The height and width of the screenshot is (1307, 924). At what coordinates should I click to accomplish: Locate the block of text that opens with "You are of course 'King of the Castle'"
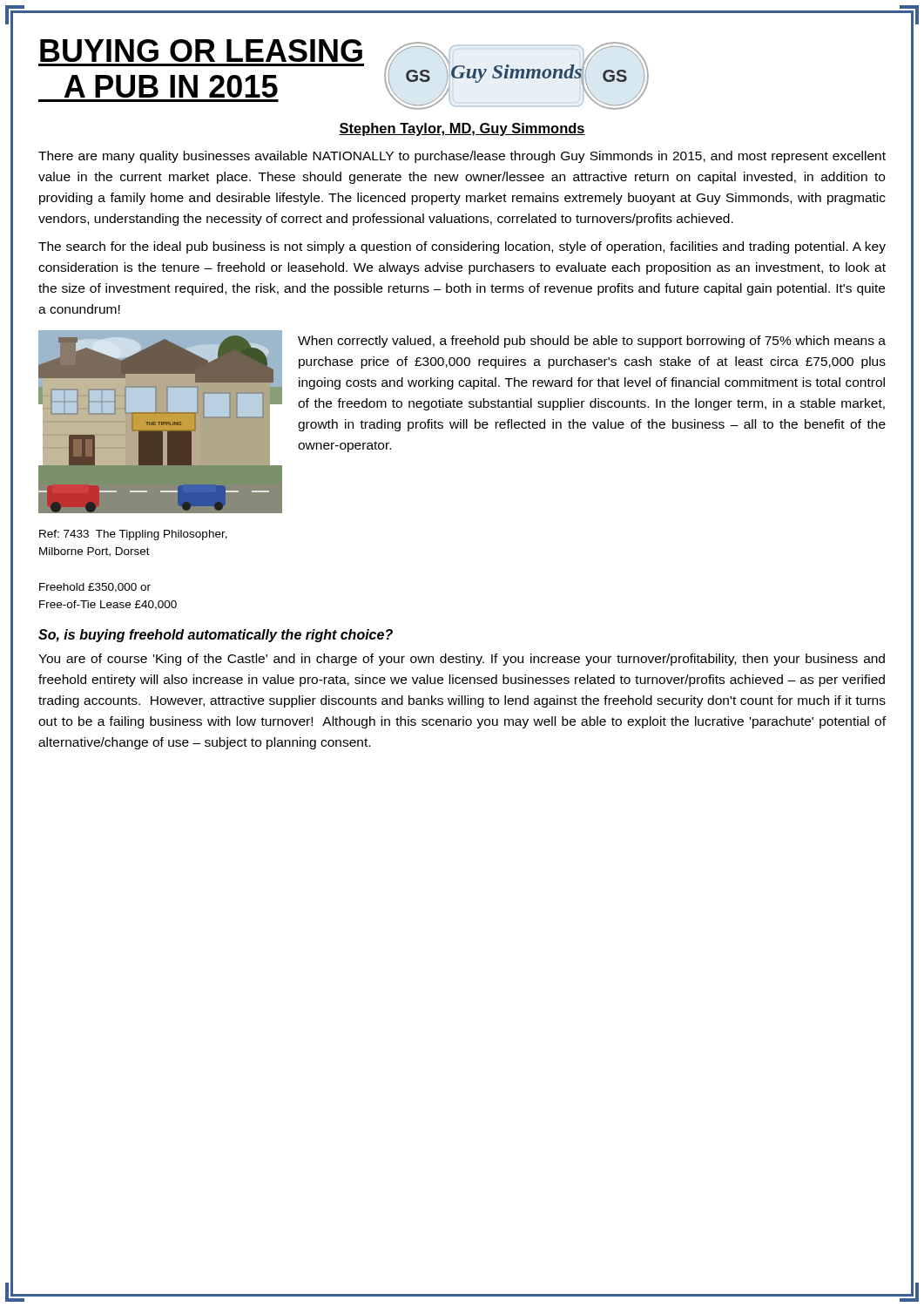point(462,700)
